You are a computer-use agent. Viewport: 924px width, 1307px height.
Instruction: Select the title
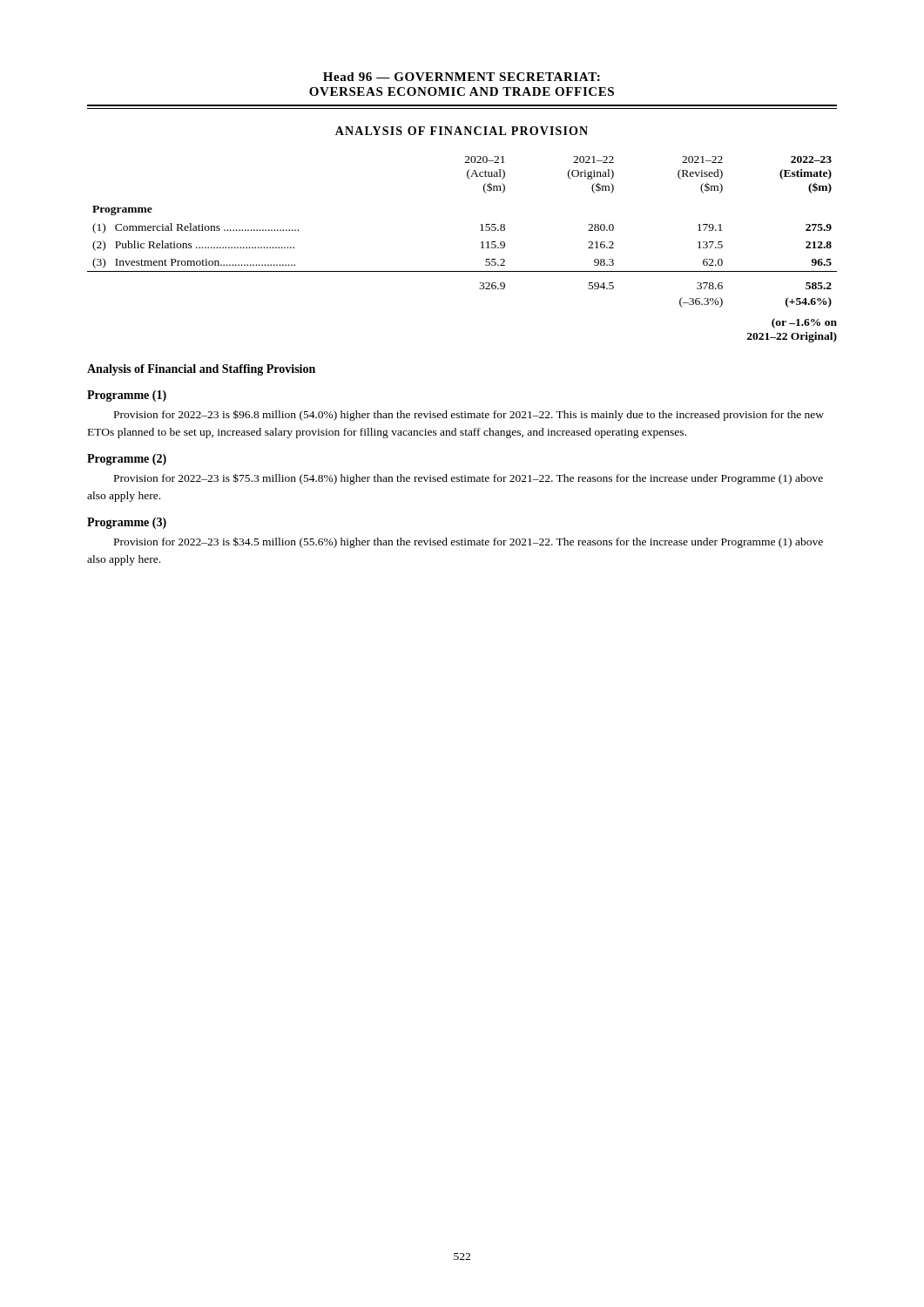click(462, 84)
